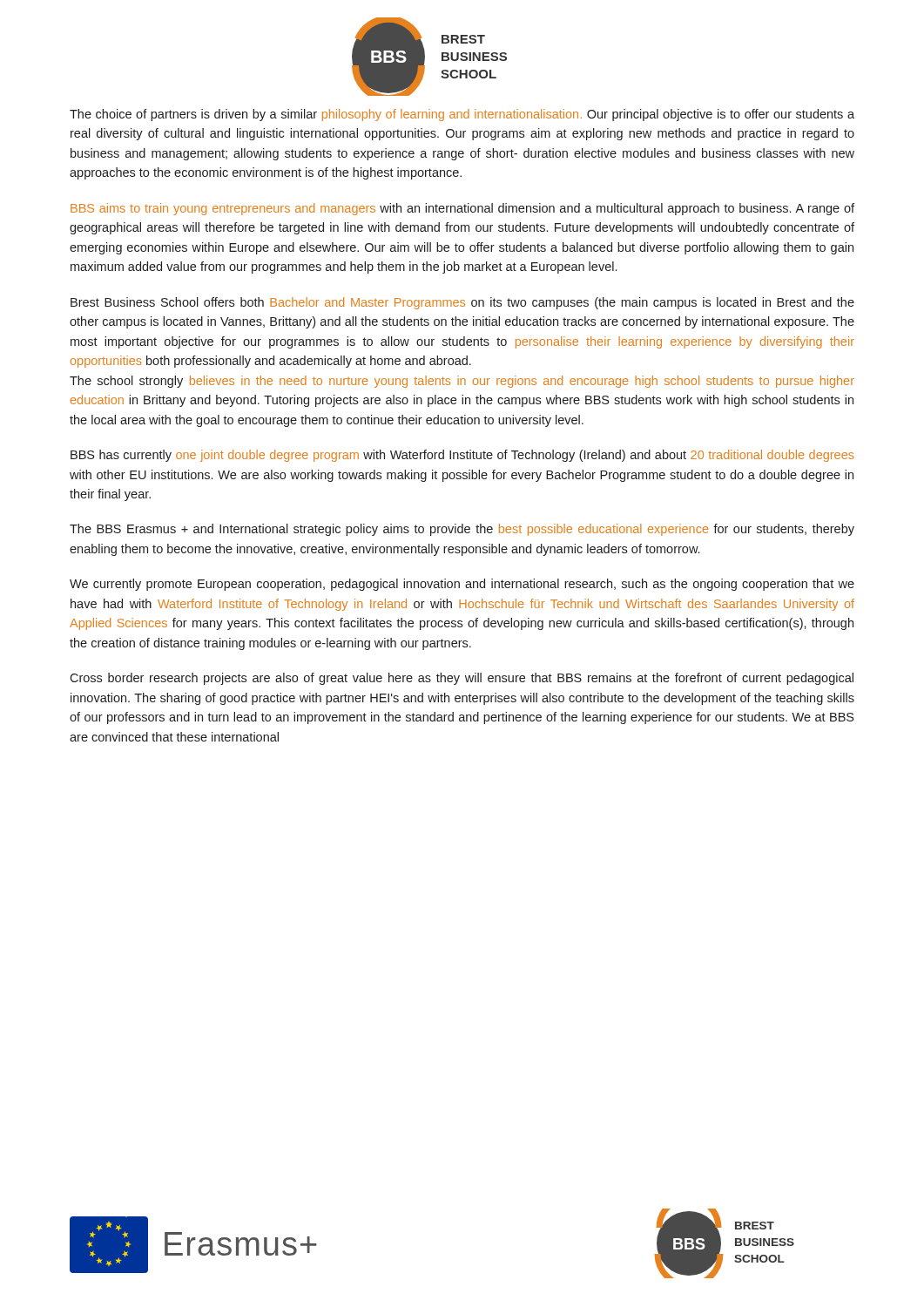This screenshot has height=1307, width=924.
Task: Point to the block beginning "The BBS Erasmus + and International strategic policy"
Action: [462, 539]
